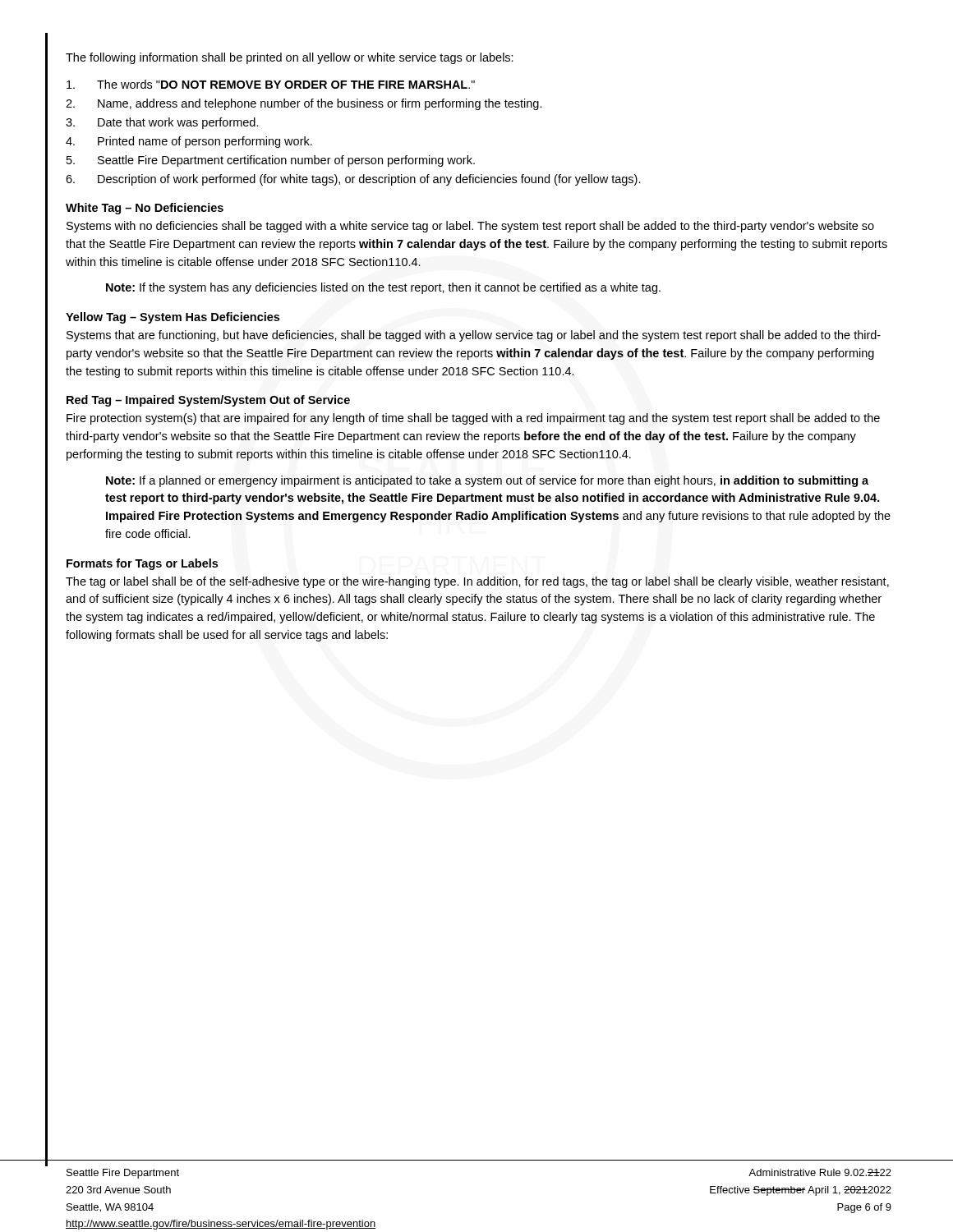
Task: Locate the block of text that opens with "Note: If the"
Action: (x=383, y=288)
